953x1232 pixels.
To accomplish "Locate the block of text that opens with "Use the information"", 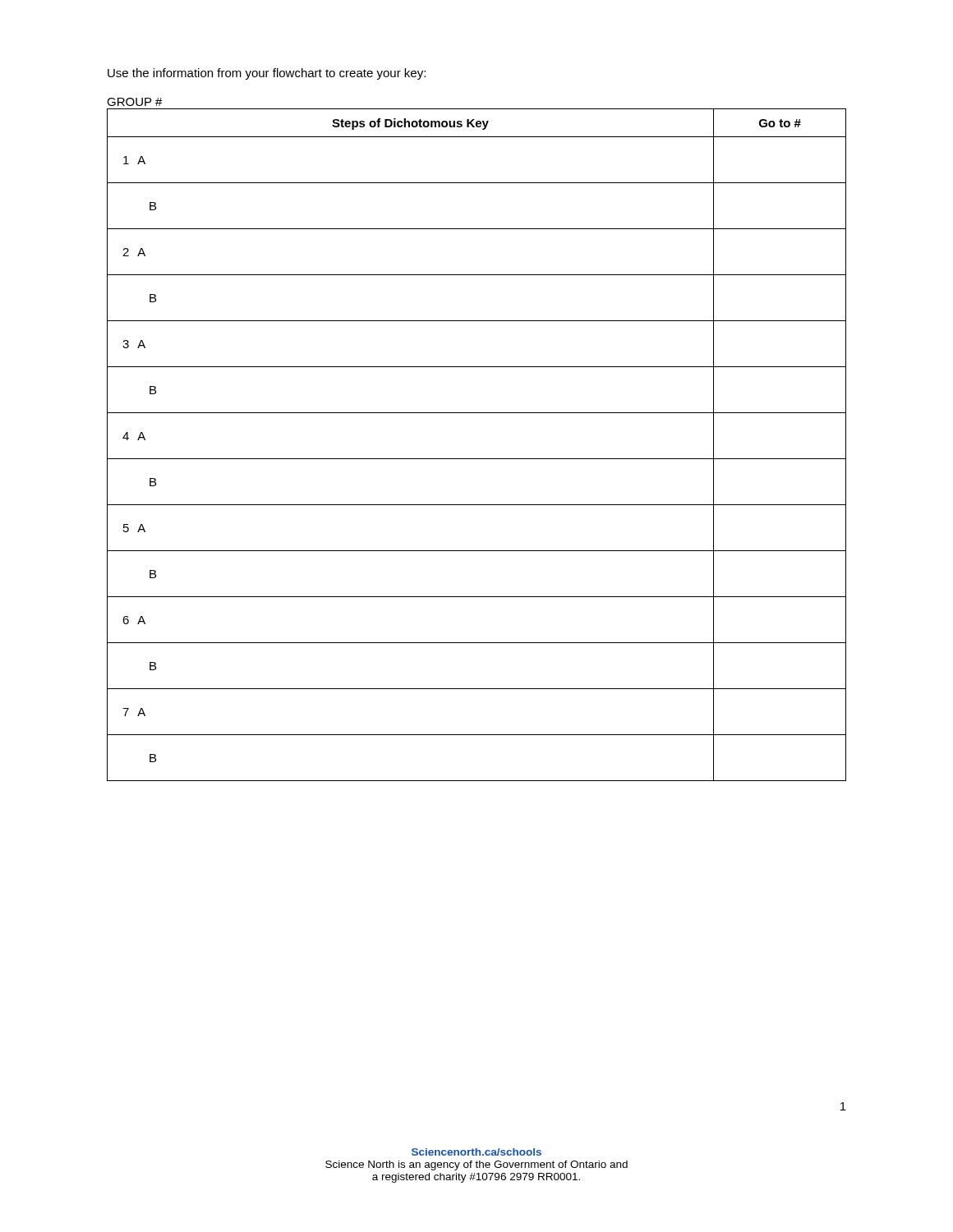I will [267, 73].
